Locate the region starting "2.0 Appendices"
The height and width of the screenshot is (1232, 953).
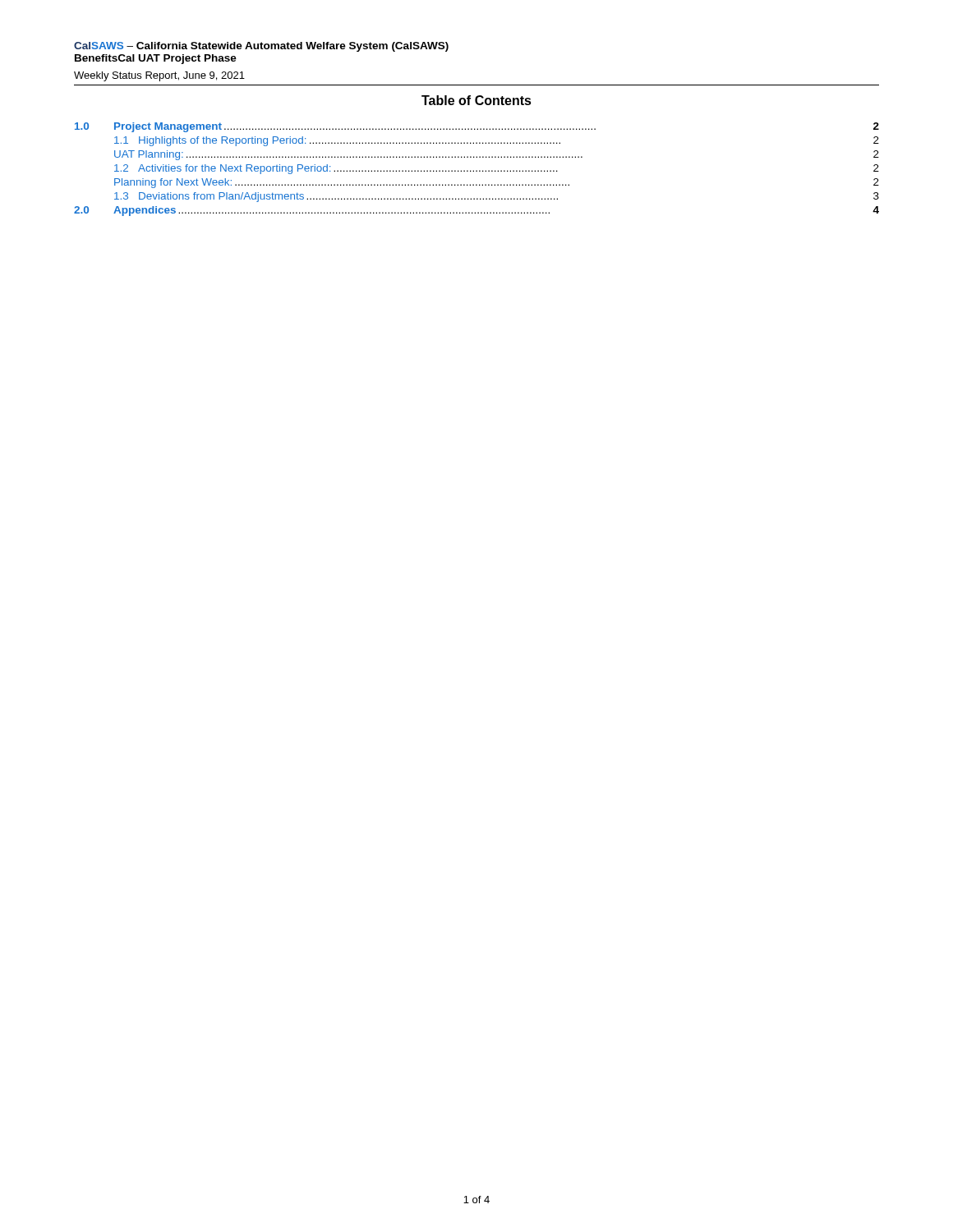click(476, 210)
